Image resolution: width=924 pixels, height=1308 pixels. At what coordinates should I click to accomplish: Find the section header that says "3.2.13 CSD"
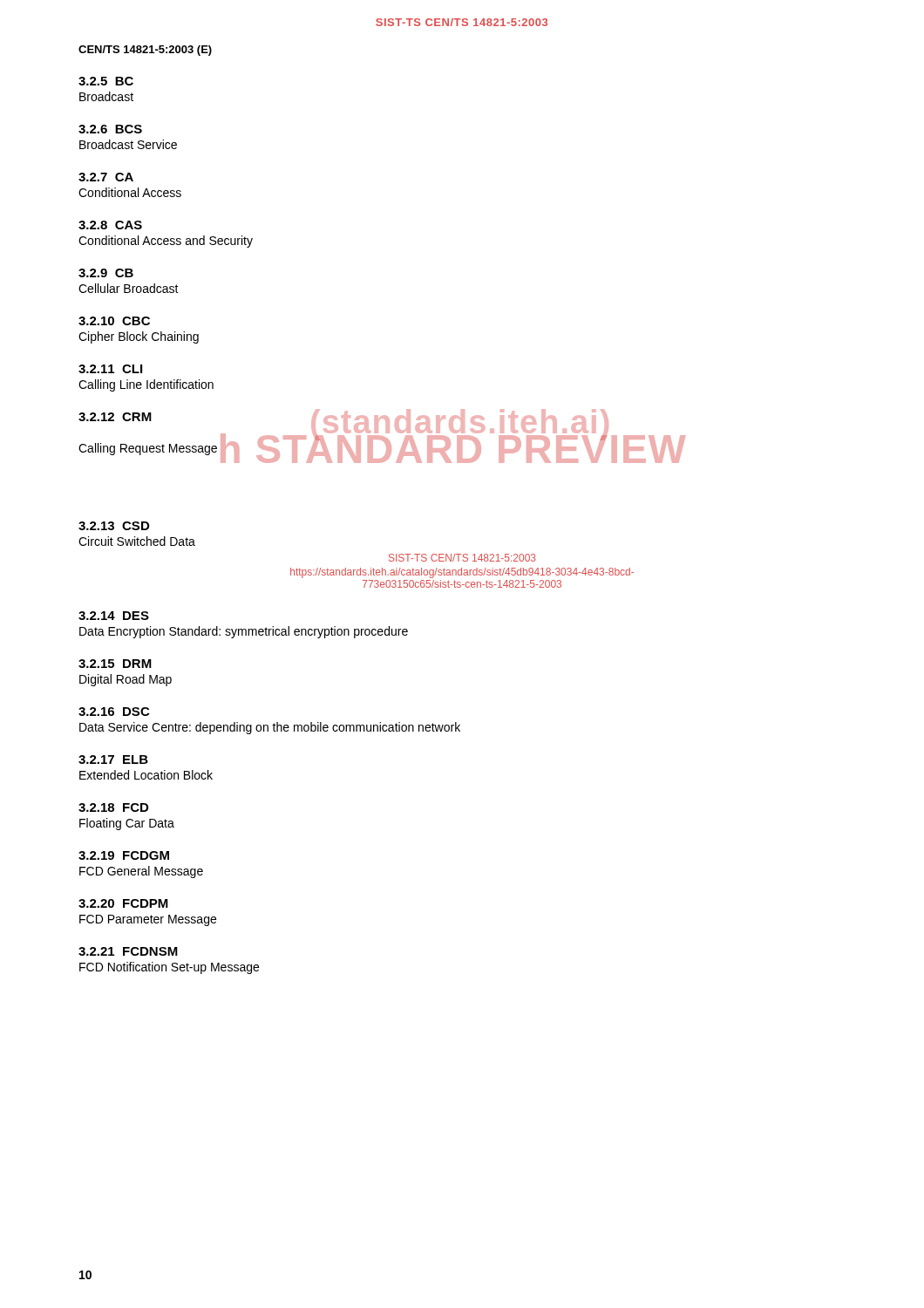tap(114, 525)
